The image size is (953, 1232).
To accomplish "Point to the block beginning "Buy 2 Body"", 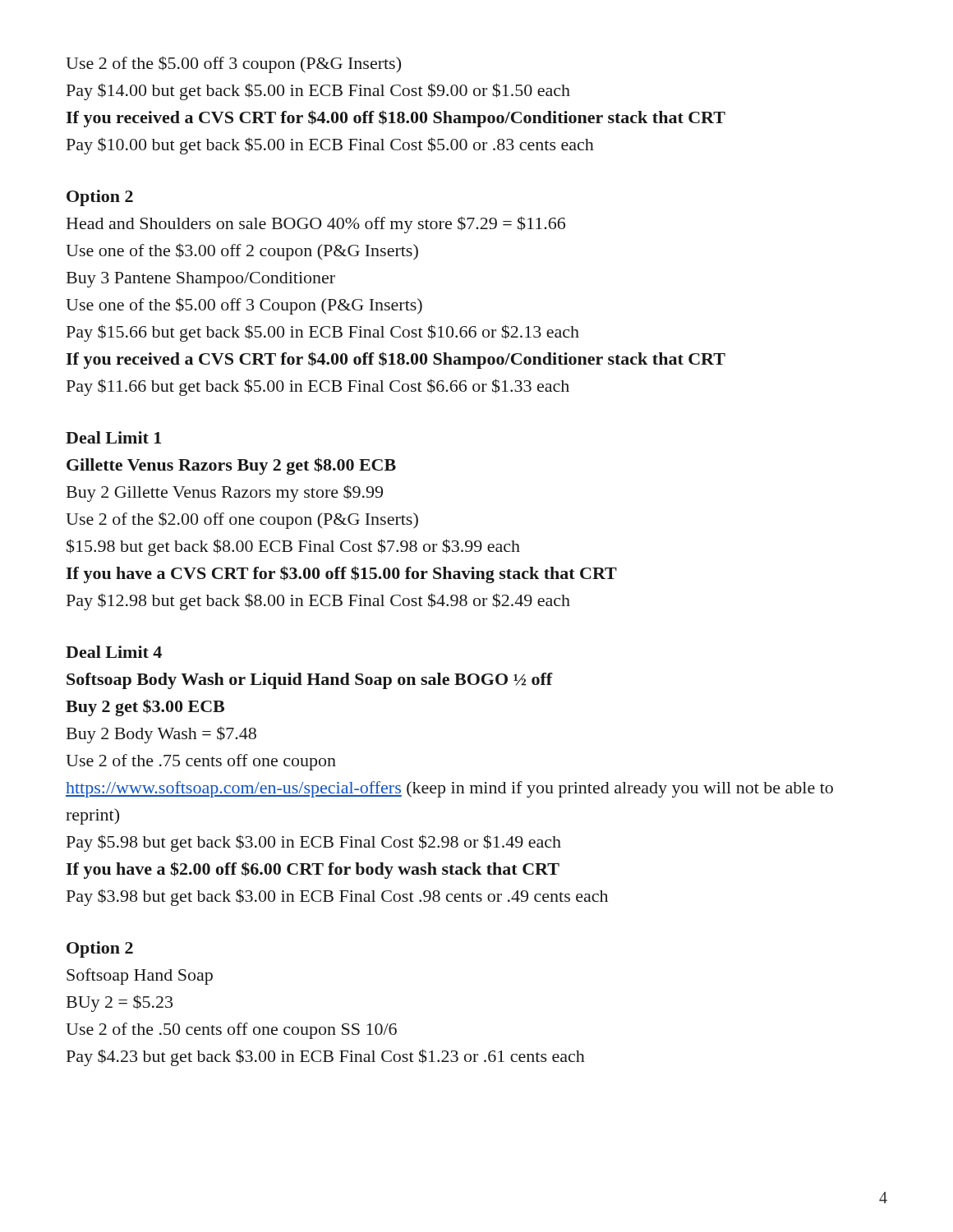I will coord(161,735).
